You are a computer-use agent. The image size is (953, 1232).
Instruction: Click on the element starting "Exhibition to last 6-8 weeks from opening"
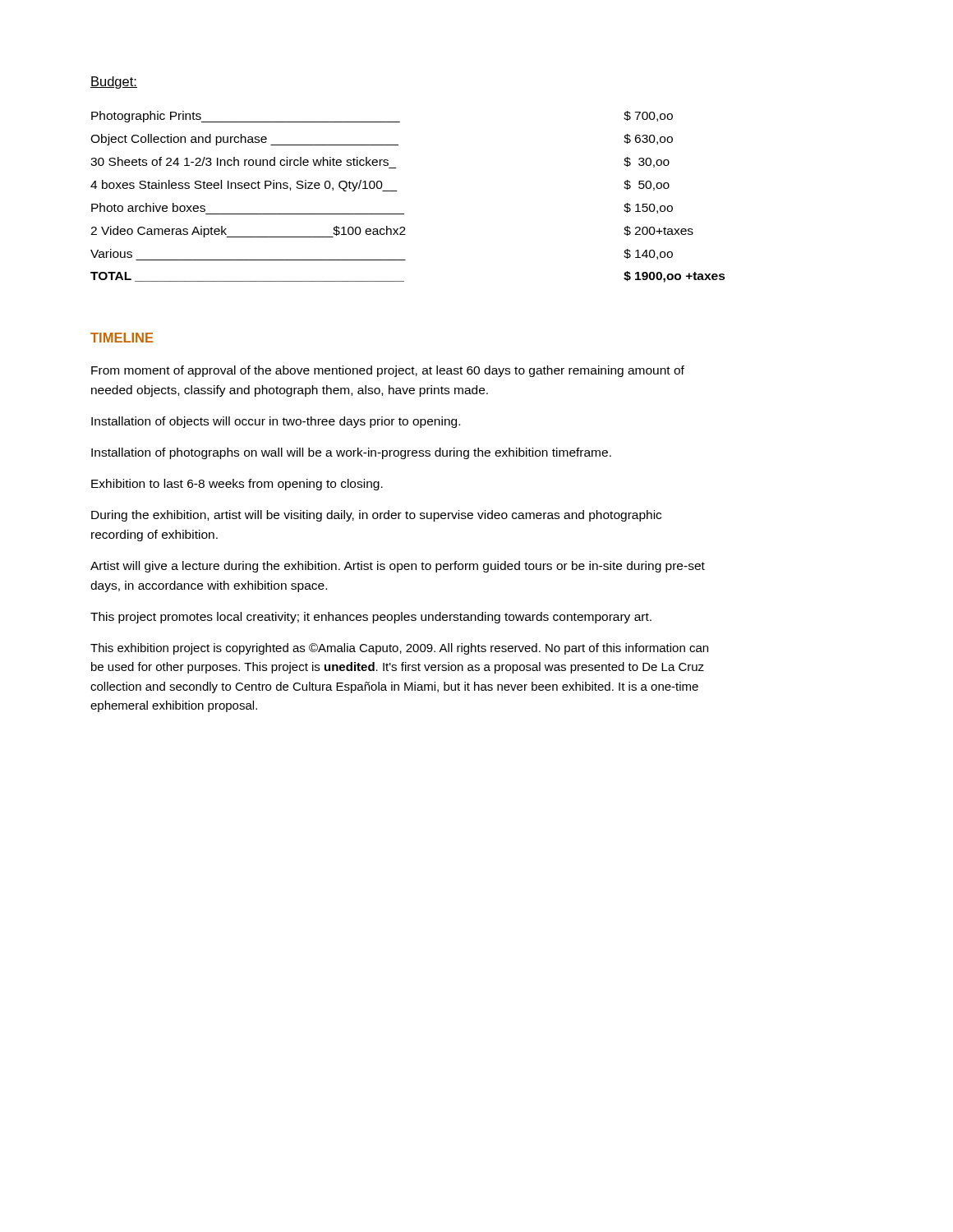tap(237, 483)
